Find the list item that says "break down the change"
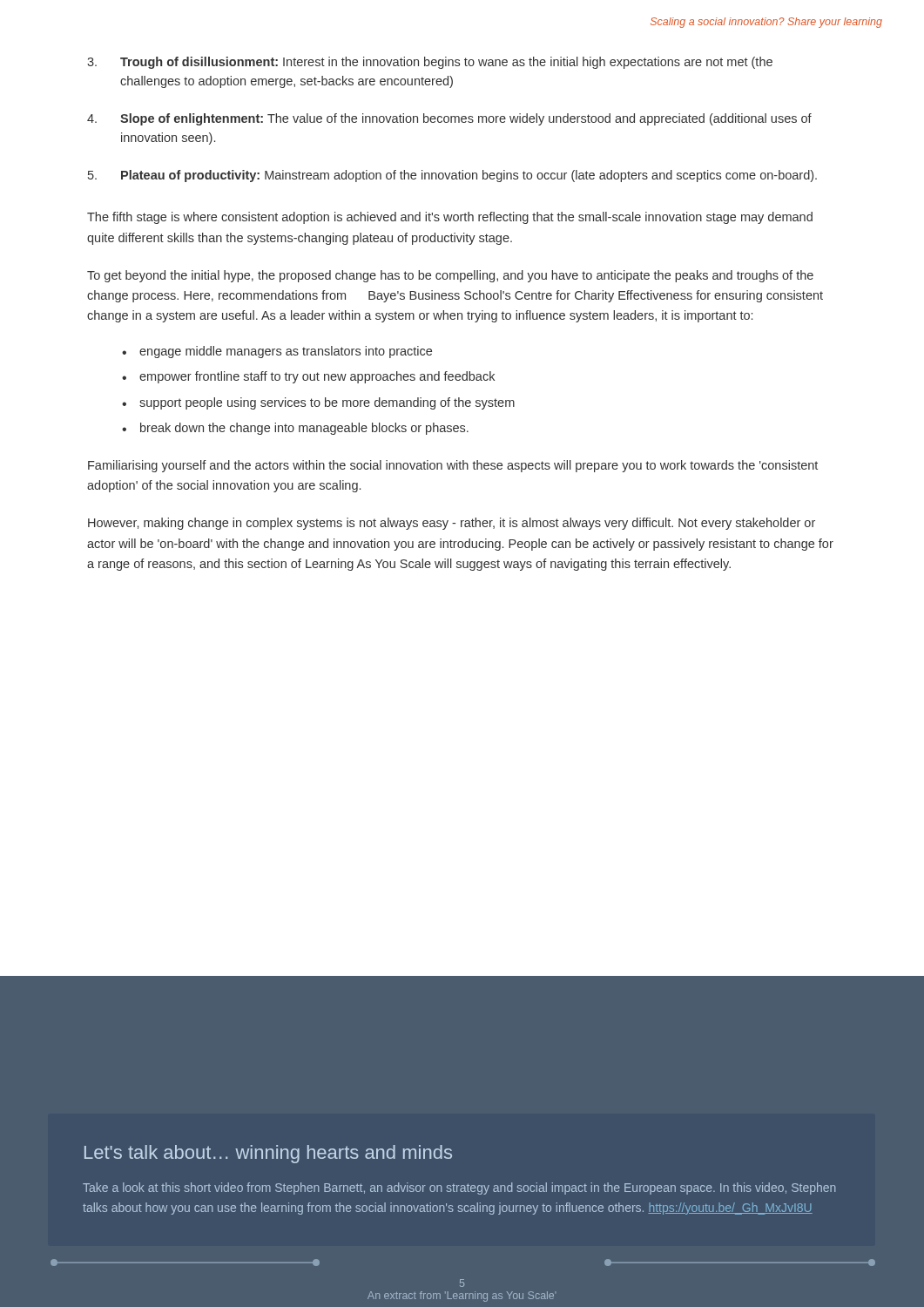 point(304,428)
